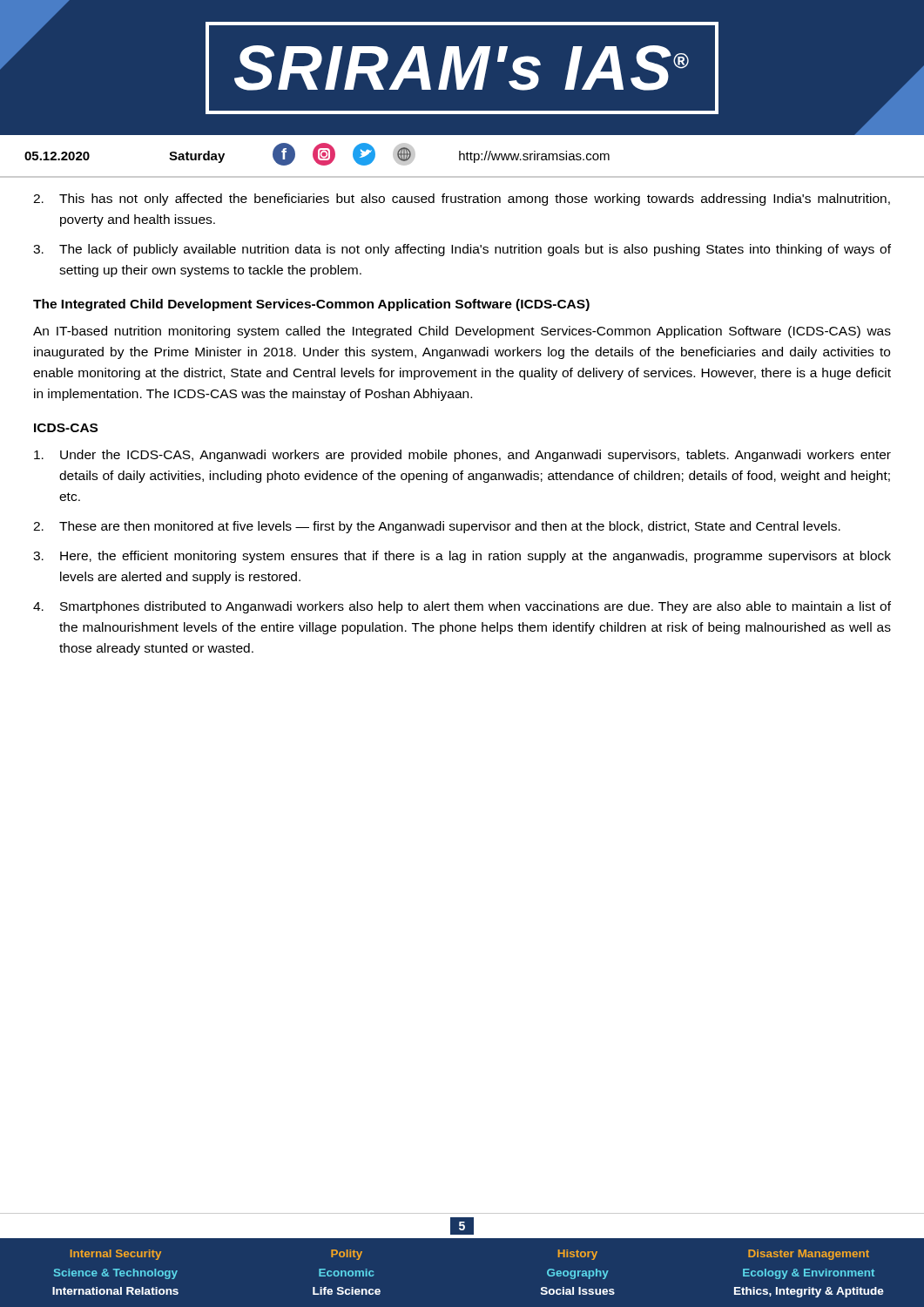Point to the text block starting "2. These are"
Image resolution: width=924 pixels, height=1307 pixels.
[x=462, y=526]
